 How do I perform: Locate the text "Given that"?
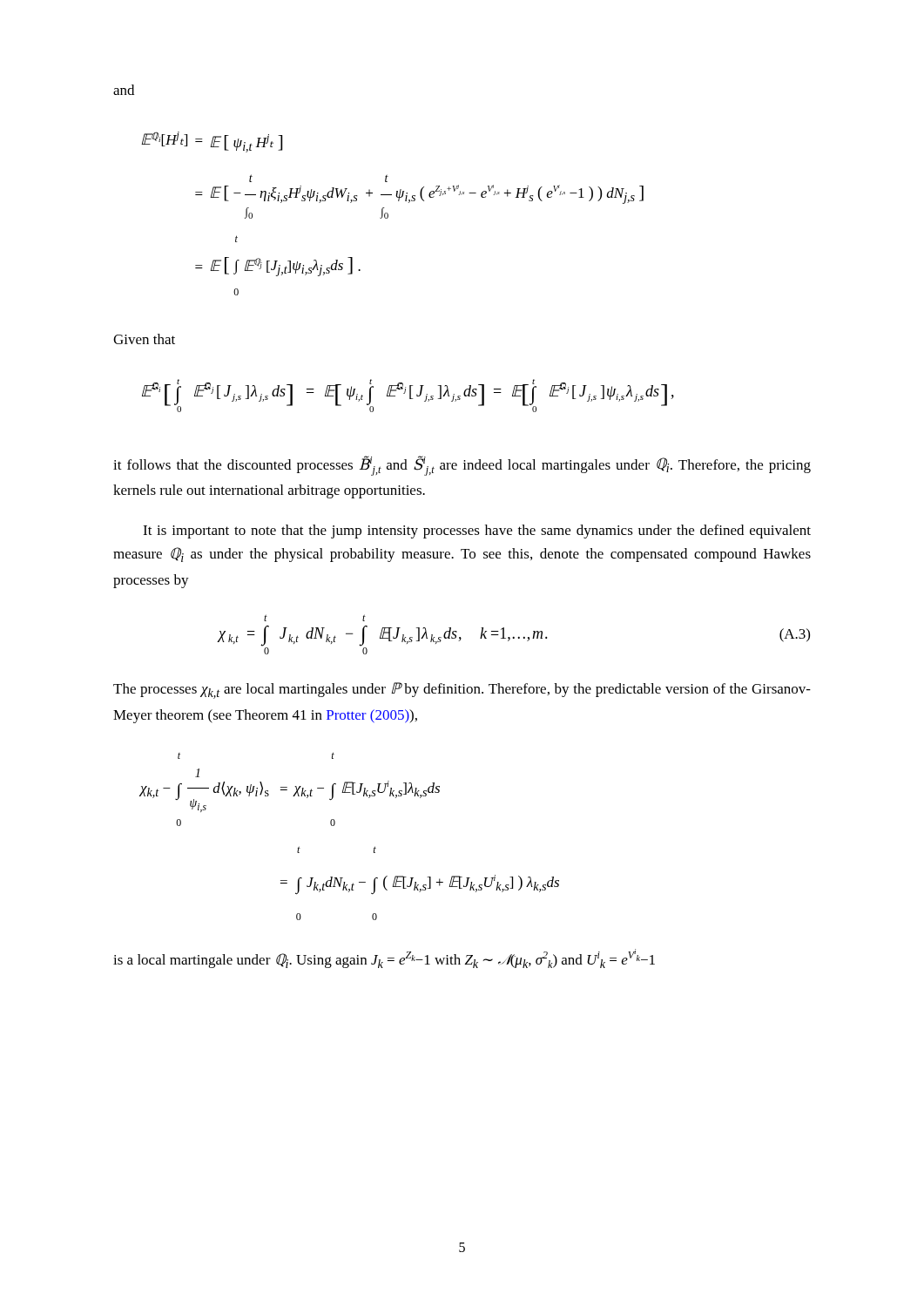tap(144, 340)
